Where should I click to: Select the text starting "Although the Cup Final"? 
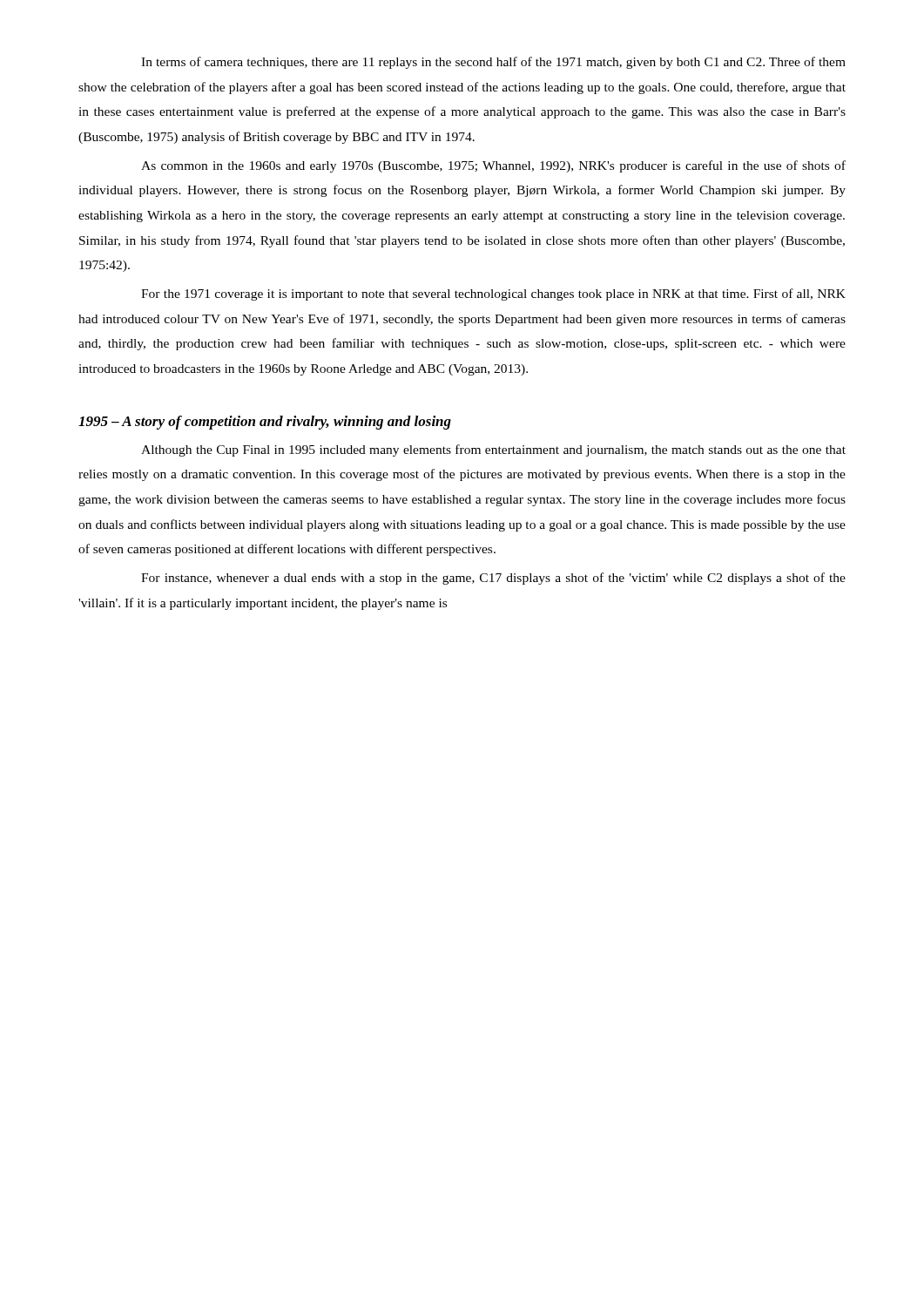click(462, 500)
